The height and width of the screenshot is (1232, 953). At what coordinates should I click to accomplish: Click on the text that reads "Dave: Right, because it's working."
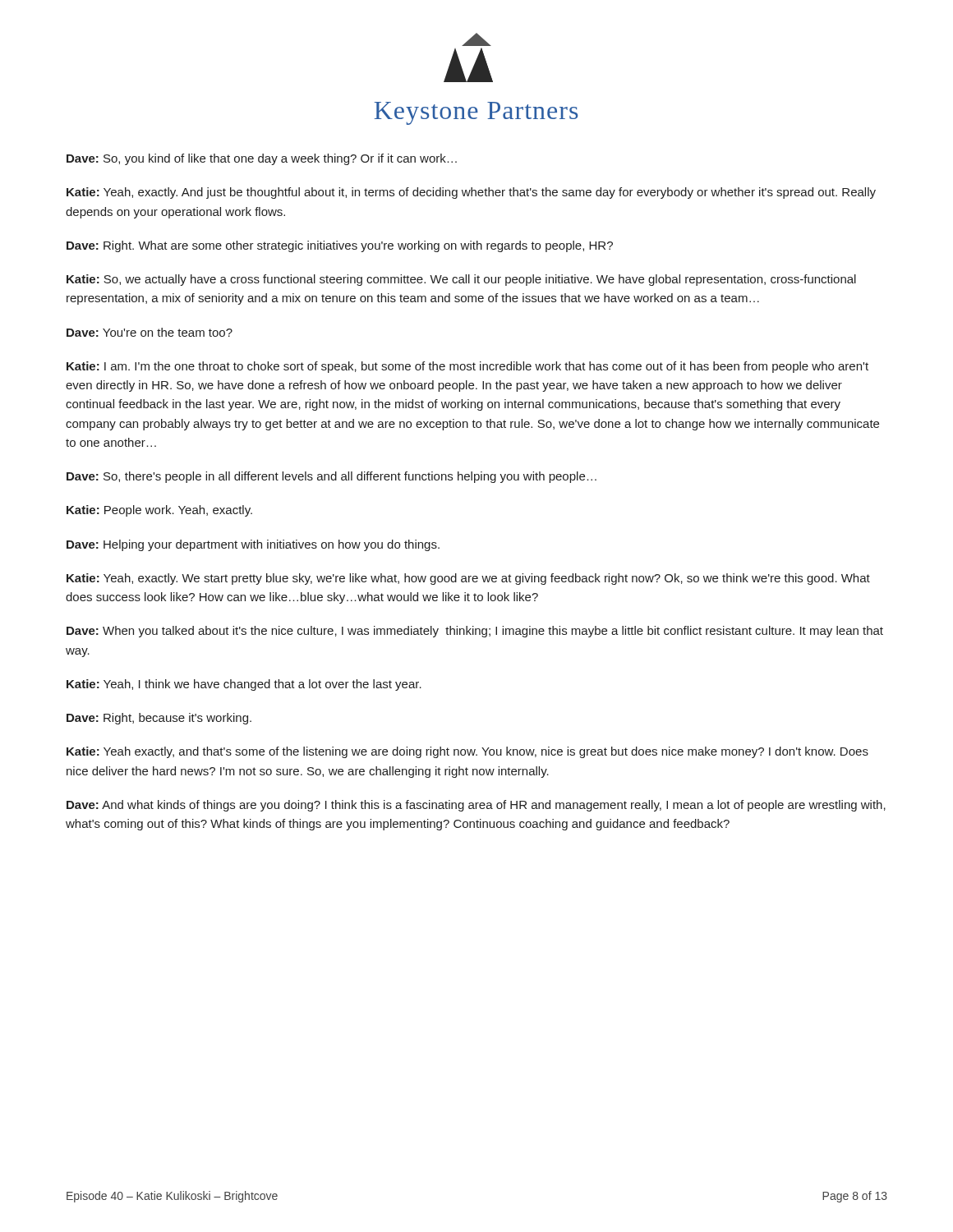[159, 717]
